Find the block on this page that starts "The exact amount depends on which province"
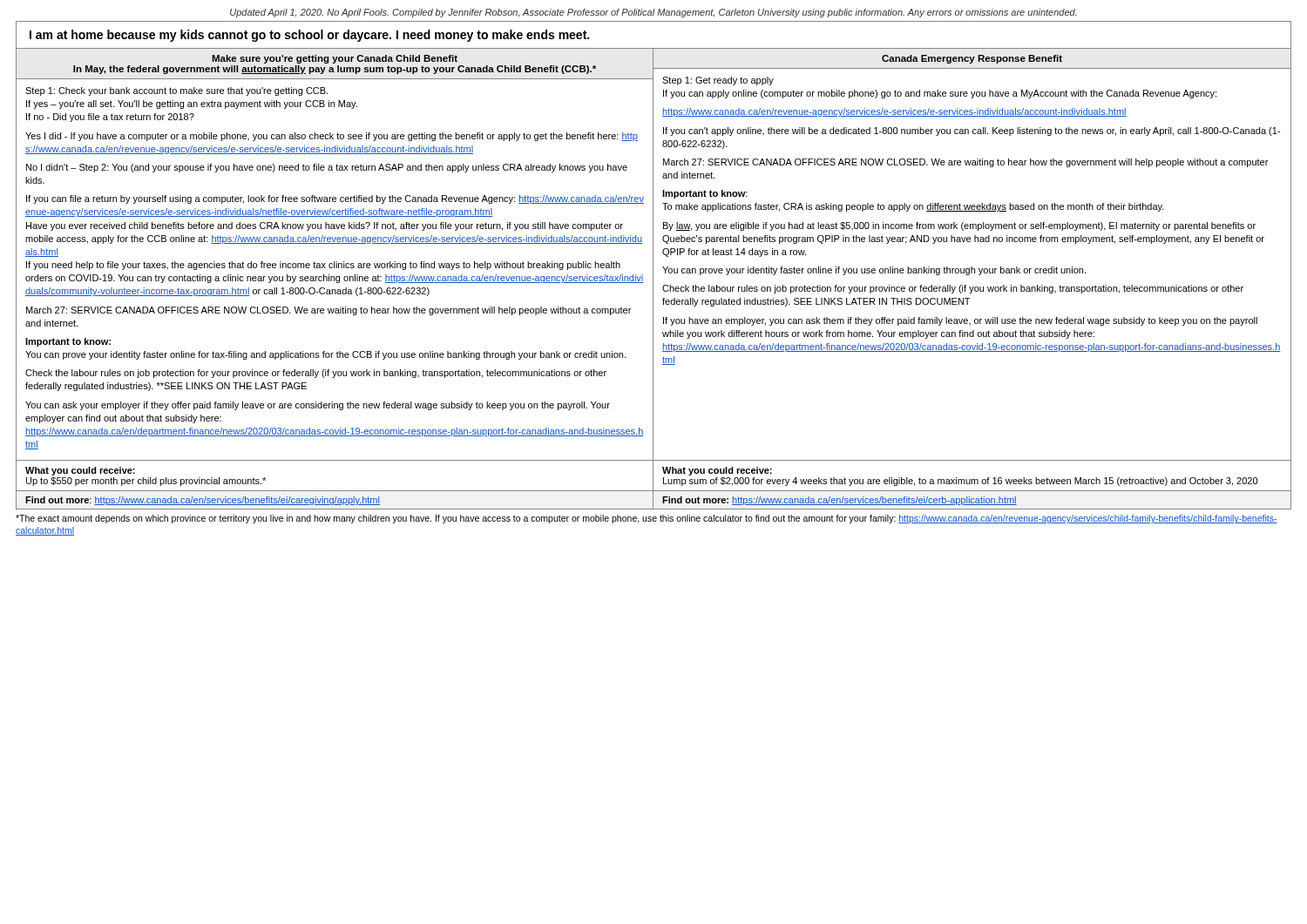 pyautogui.click(x=646, y=525)
